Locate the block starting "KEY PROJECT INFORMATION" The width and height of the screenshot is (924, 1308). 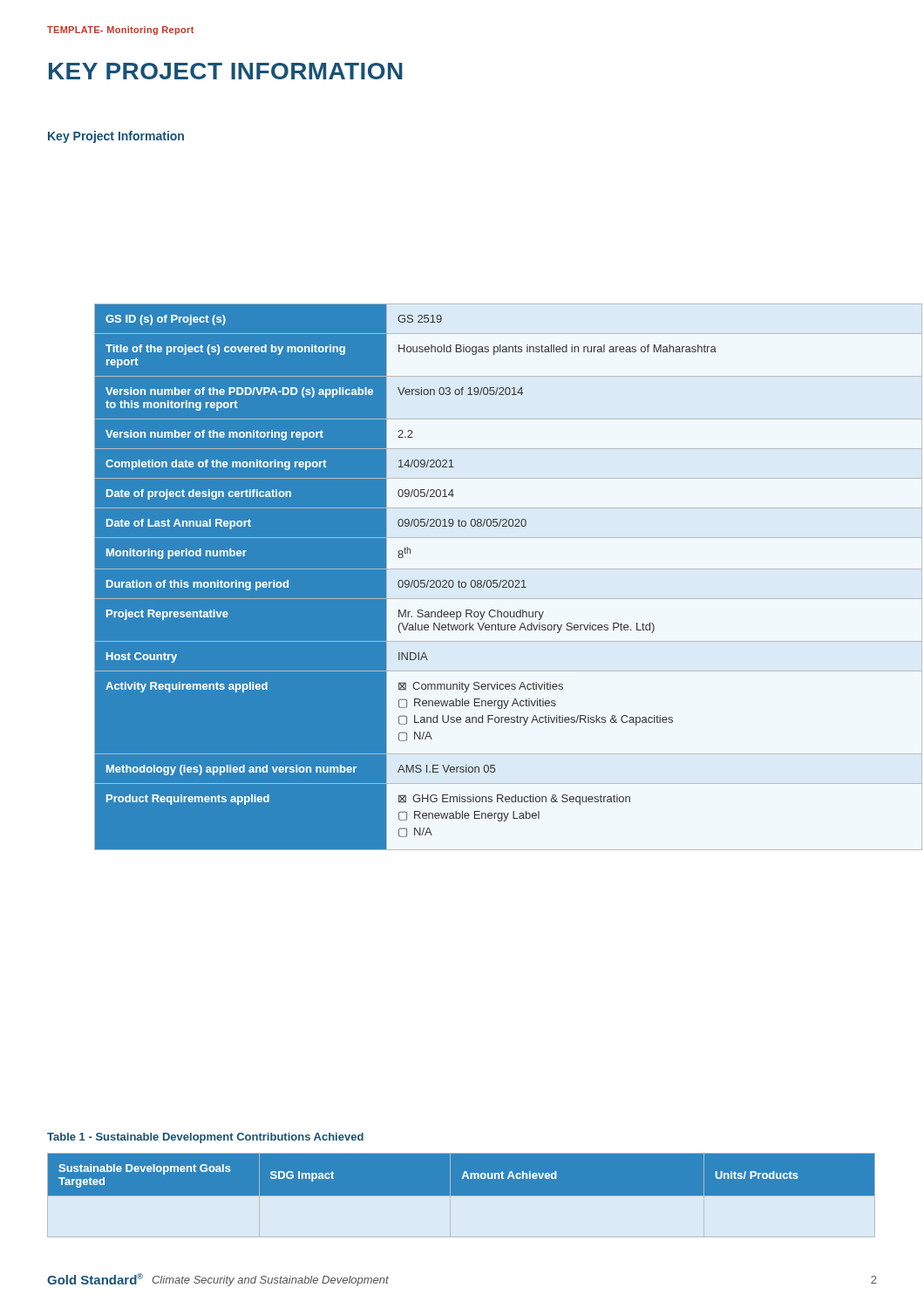pyautogui.click(x=226, y=71)
